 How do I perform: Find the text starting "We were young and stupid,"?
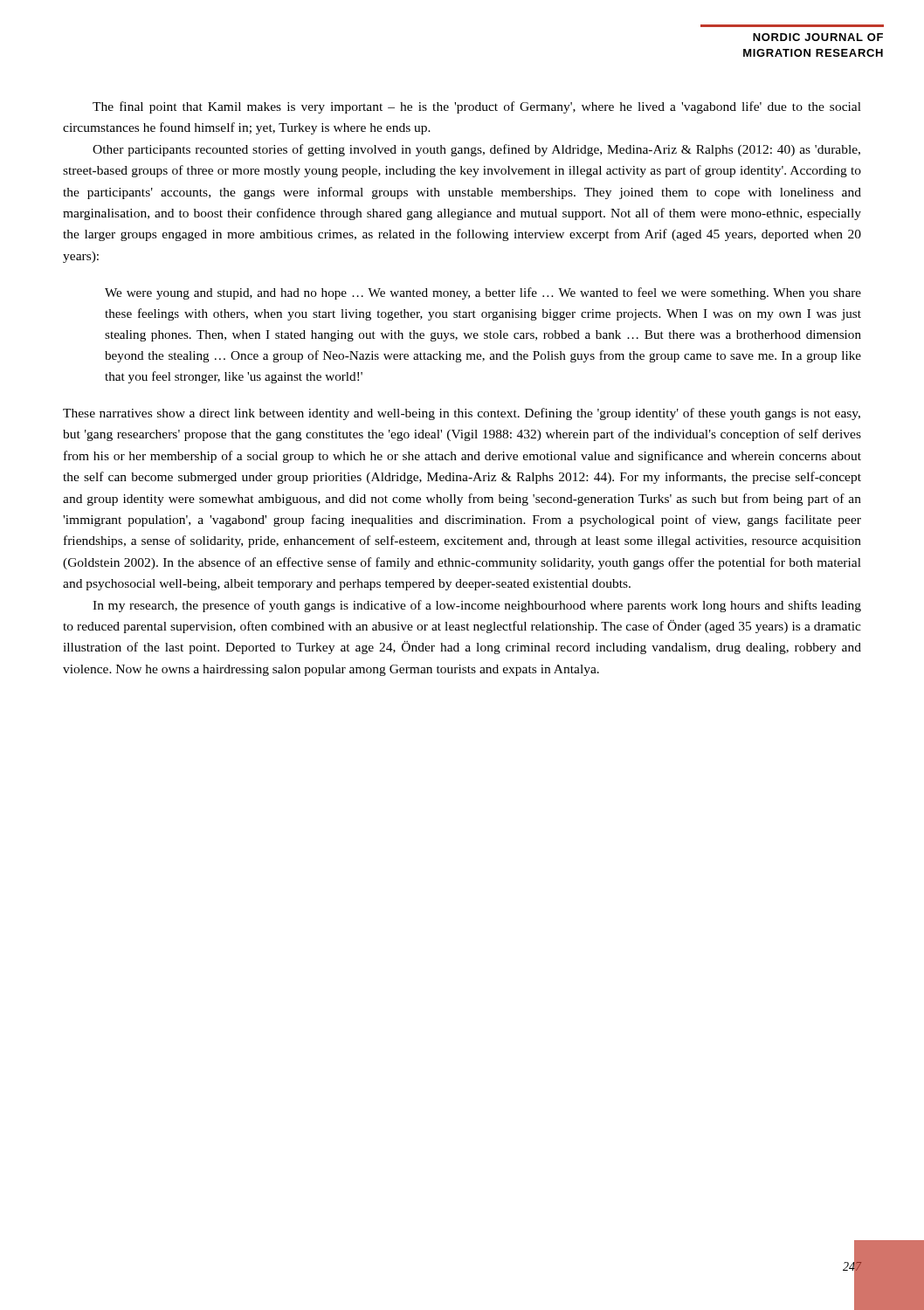pyautogui.click(x=483, y=334)
